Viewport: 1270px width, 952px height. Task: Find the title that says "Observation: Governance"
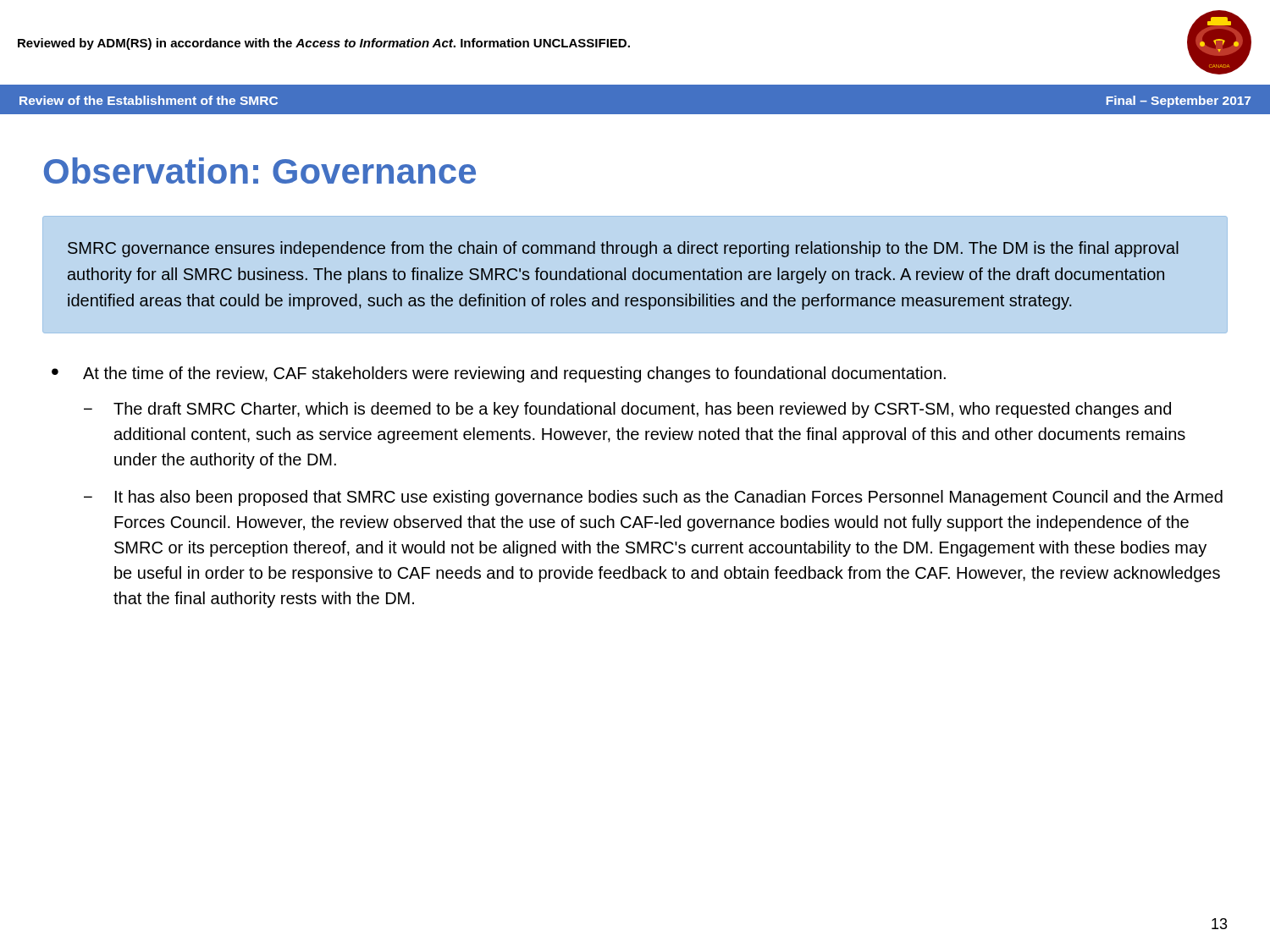pyautogui.click(x=260, y=171)
